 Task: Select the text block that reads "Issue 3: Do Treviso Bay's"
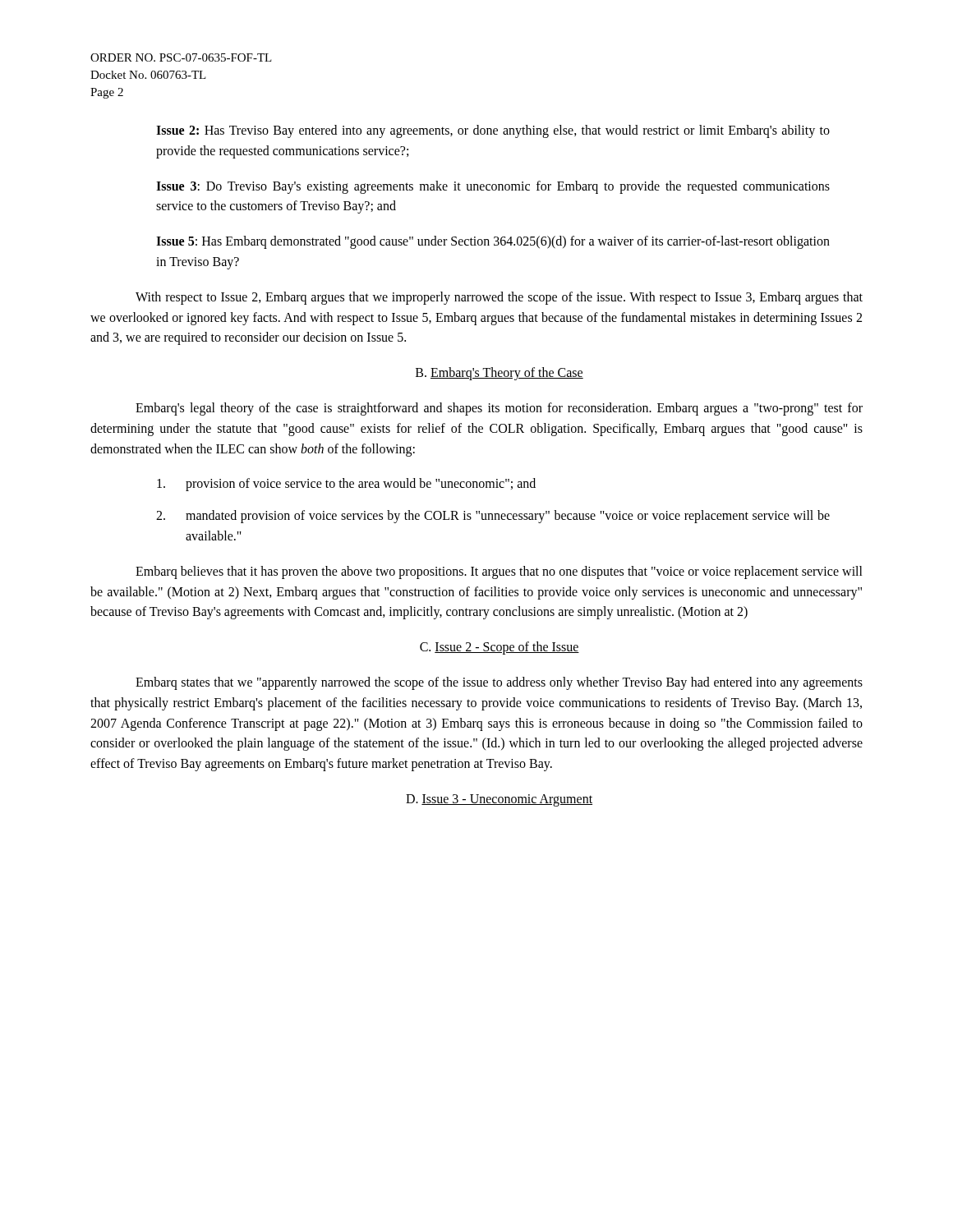pyautogui.click(x=493, y=197)
